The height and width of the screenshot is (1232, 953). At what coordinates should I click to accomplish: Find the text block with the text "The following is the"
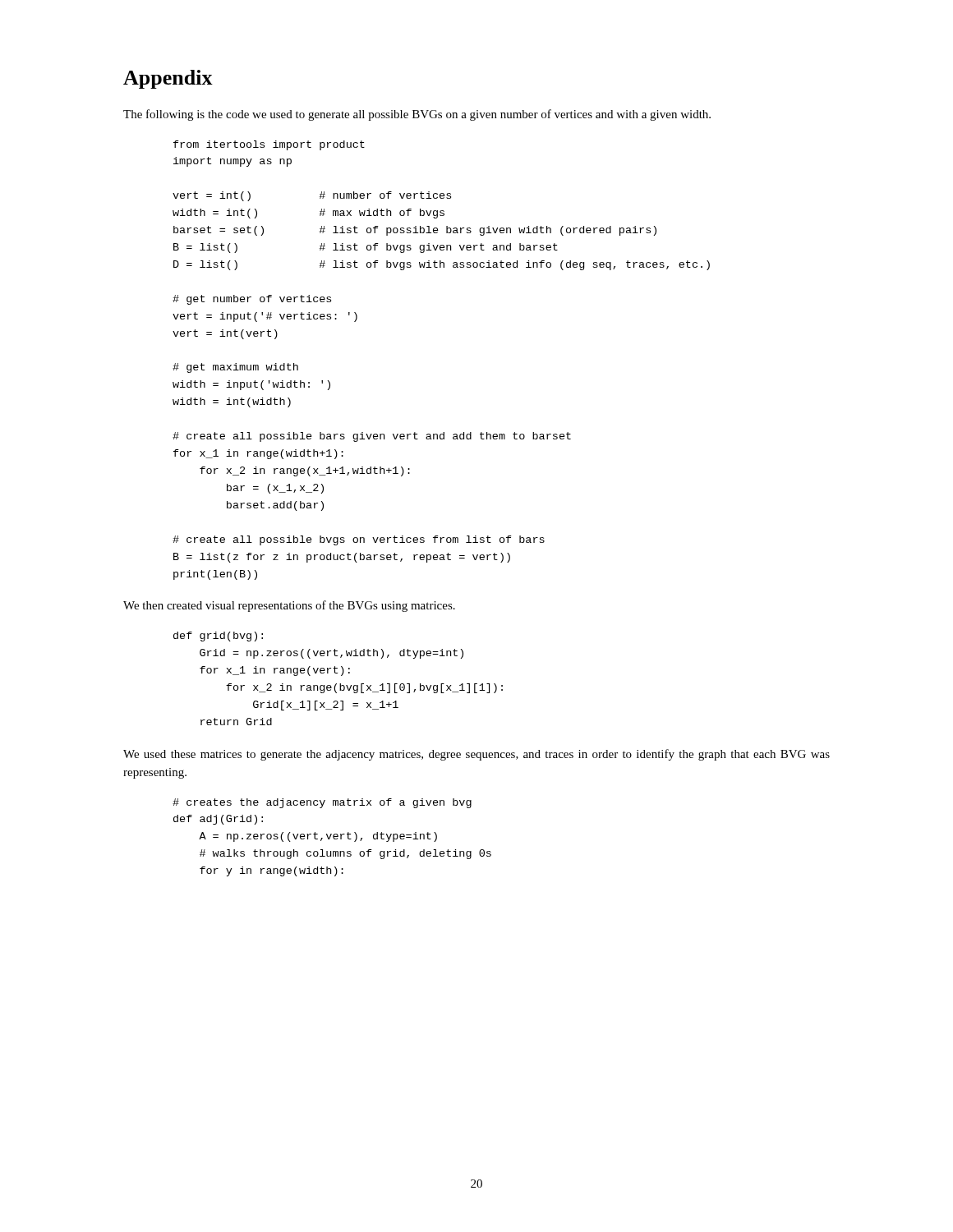click(x=417, y=114)
